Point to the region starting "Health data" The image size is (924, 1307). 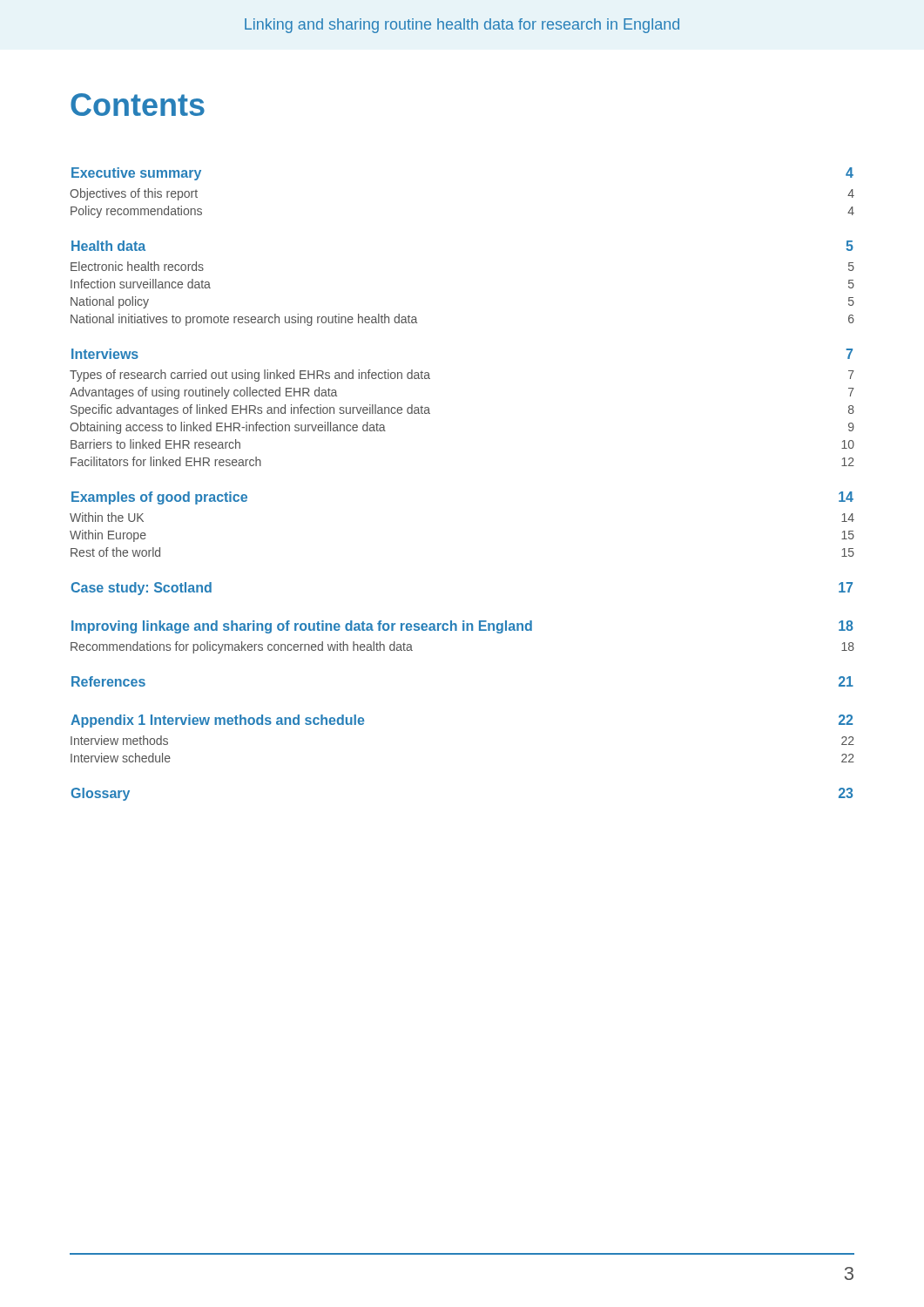coord(108,246)
